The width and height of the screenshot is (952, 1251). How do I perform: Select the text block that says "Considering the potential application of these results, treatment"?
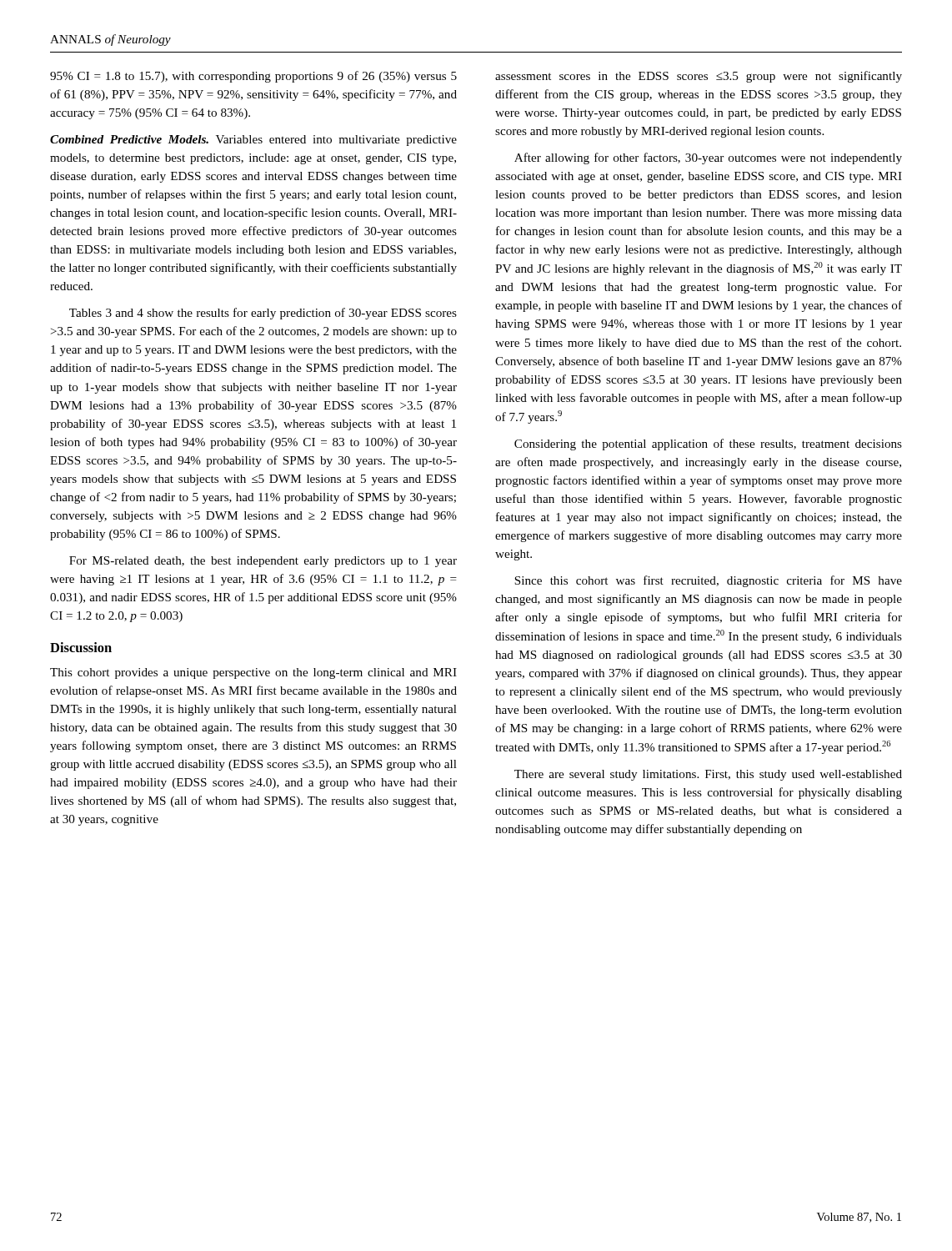tap(699, 499)
